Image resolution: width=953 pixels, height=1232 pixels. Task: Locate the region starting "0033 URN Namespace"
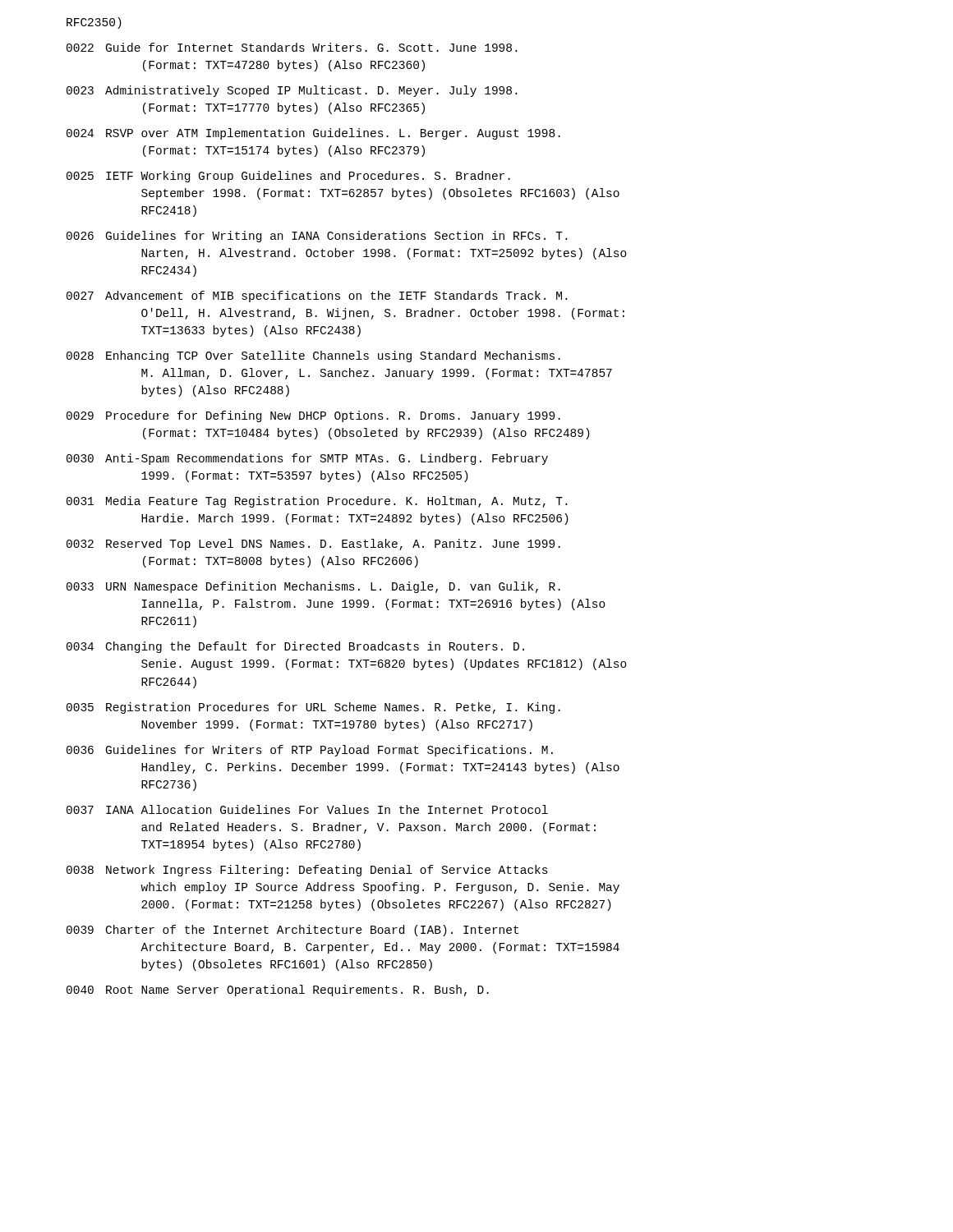click(x=485, y=605)
